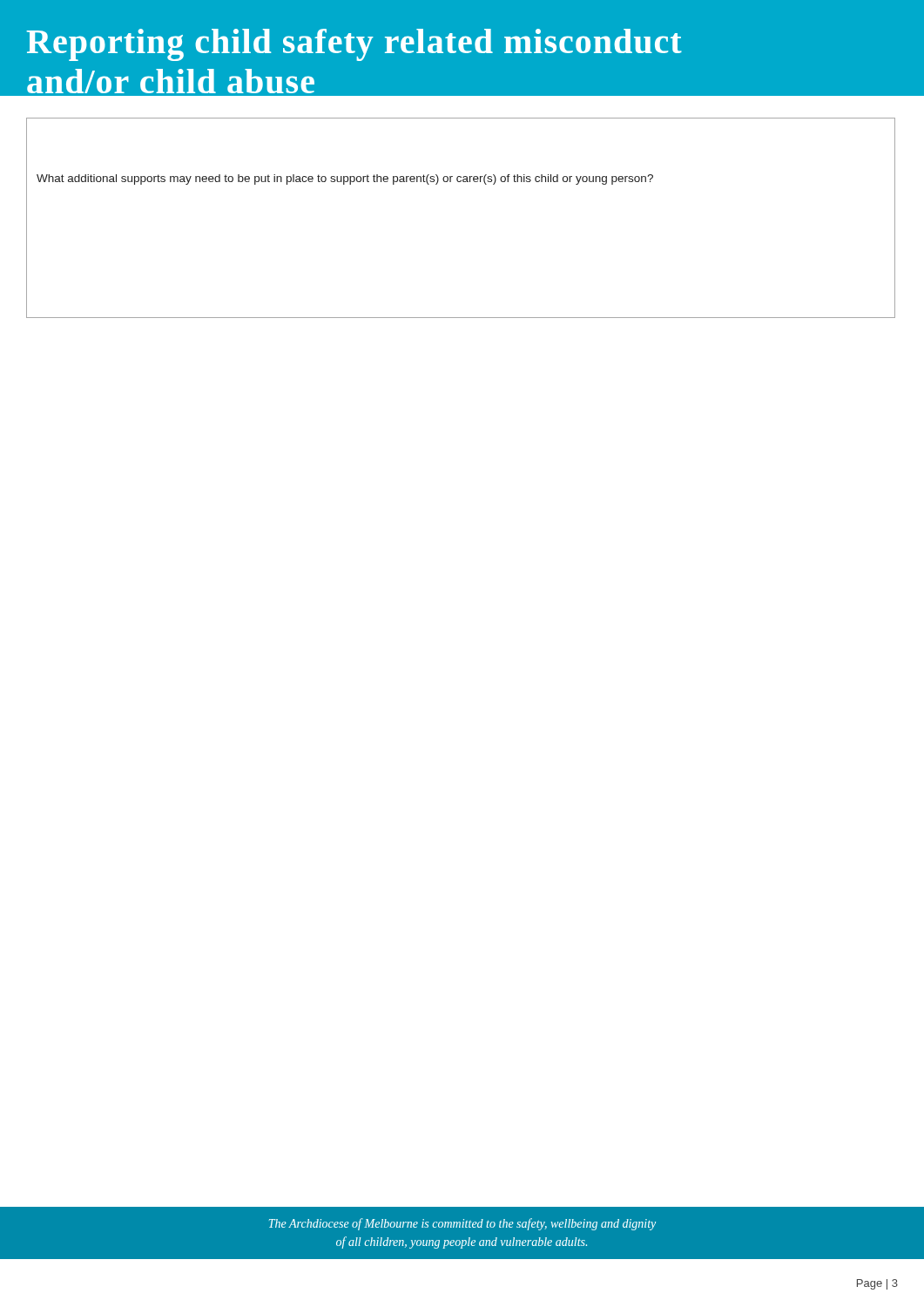The image size is (924, 1307).
Task: Where is the title that starts "Reporting child safety related misconductand/or"?
Action: point(354,61)
